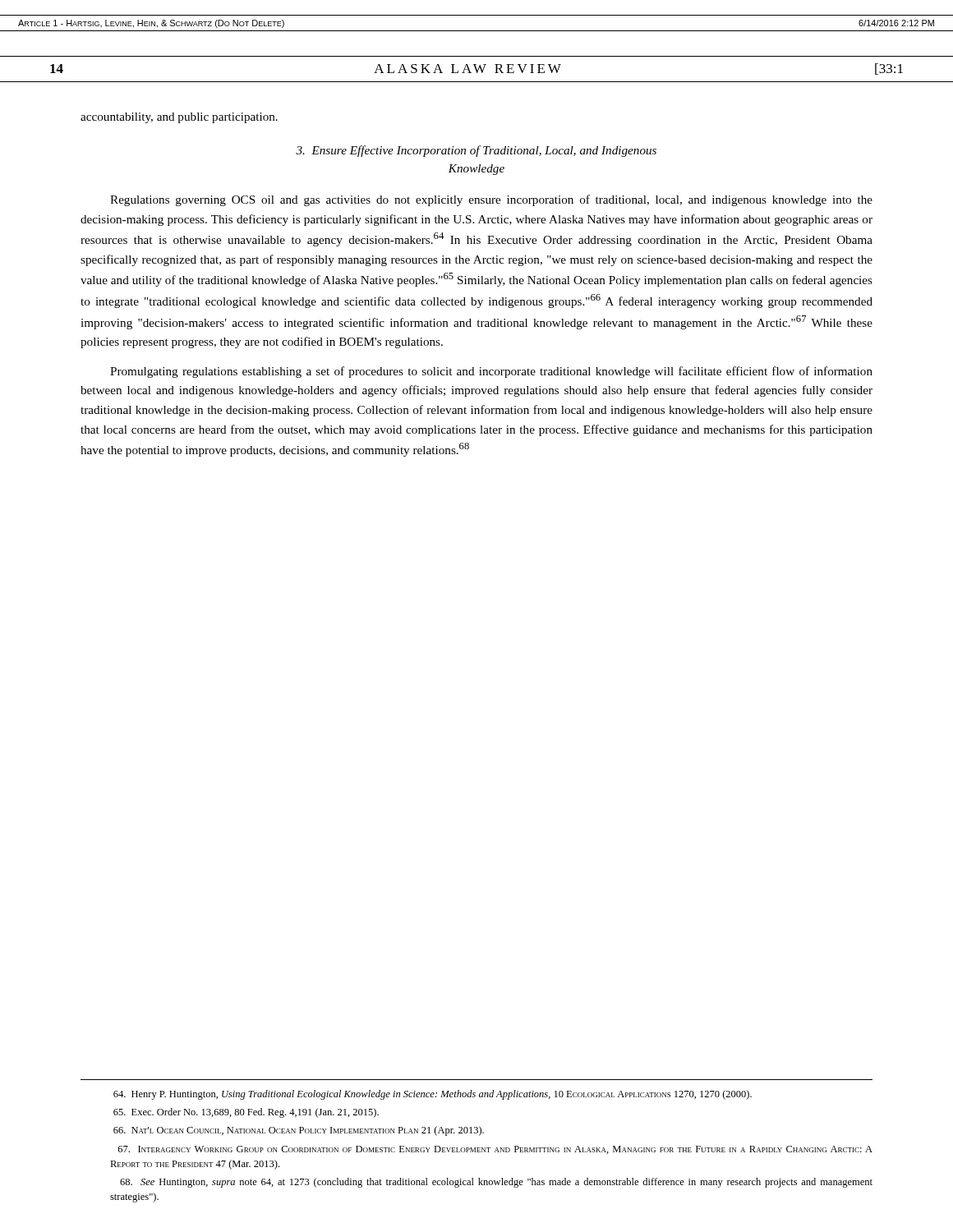This screenshot has width=953, height=1232.
Task: Find the text block containing "Regulations governing OCS oil"
Action: click(x=476, y=270)
